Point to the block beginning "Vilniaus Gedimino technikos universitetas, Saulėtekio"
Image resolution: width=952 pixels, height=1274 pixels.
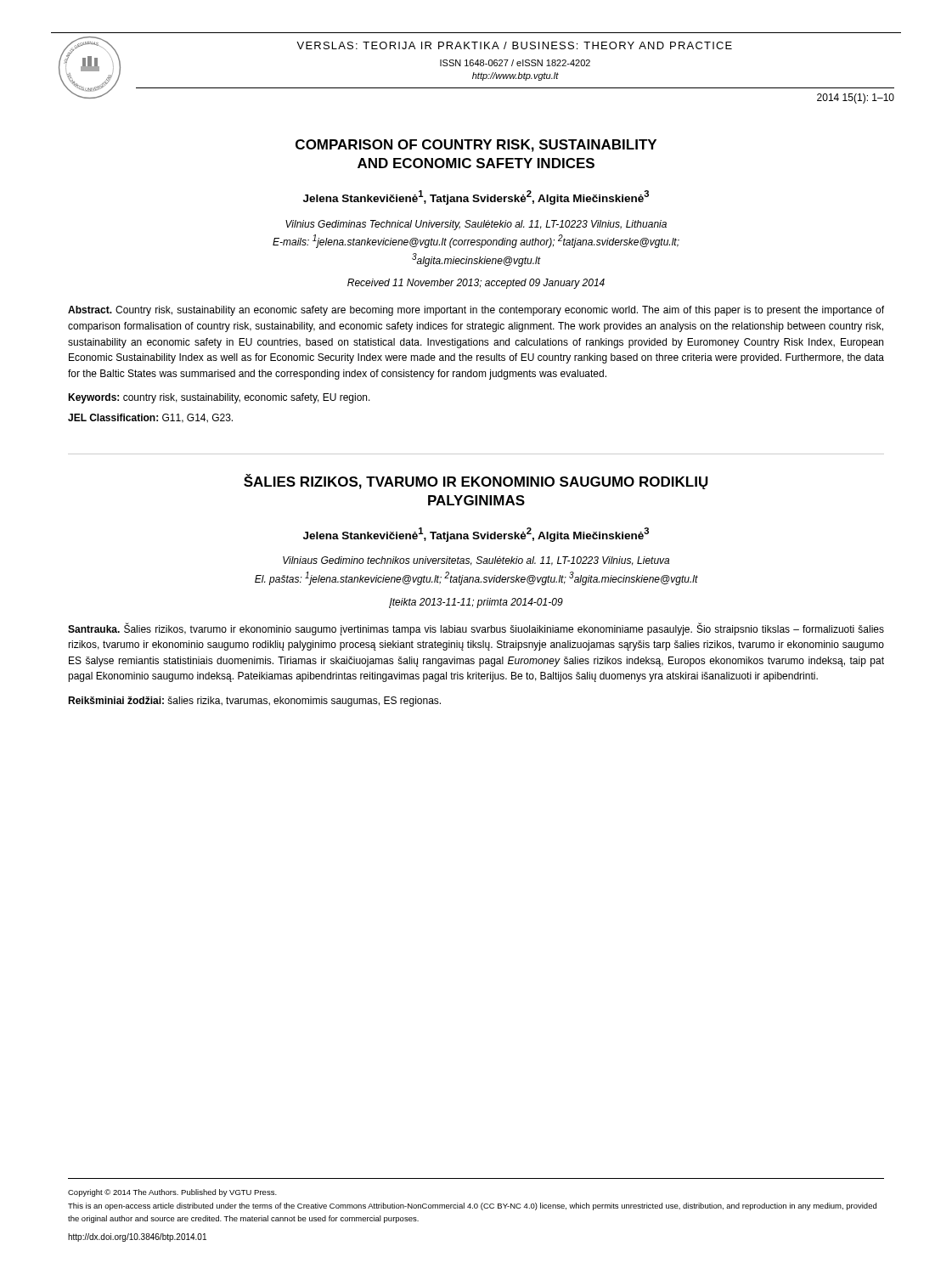point(476,570)
